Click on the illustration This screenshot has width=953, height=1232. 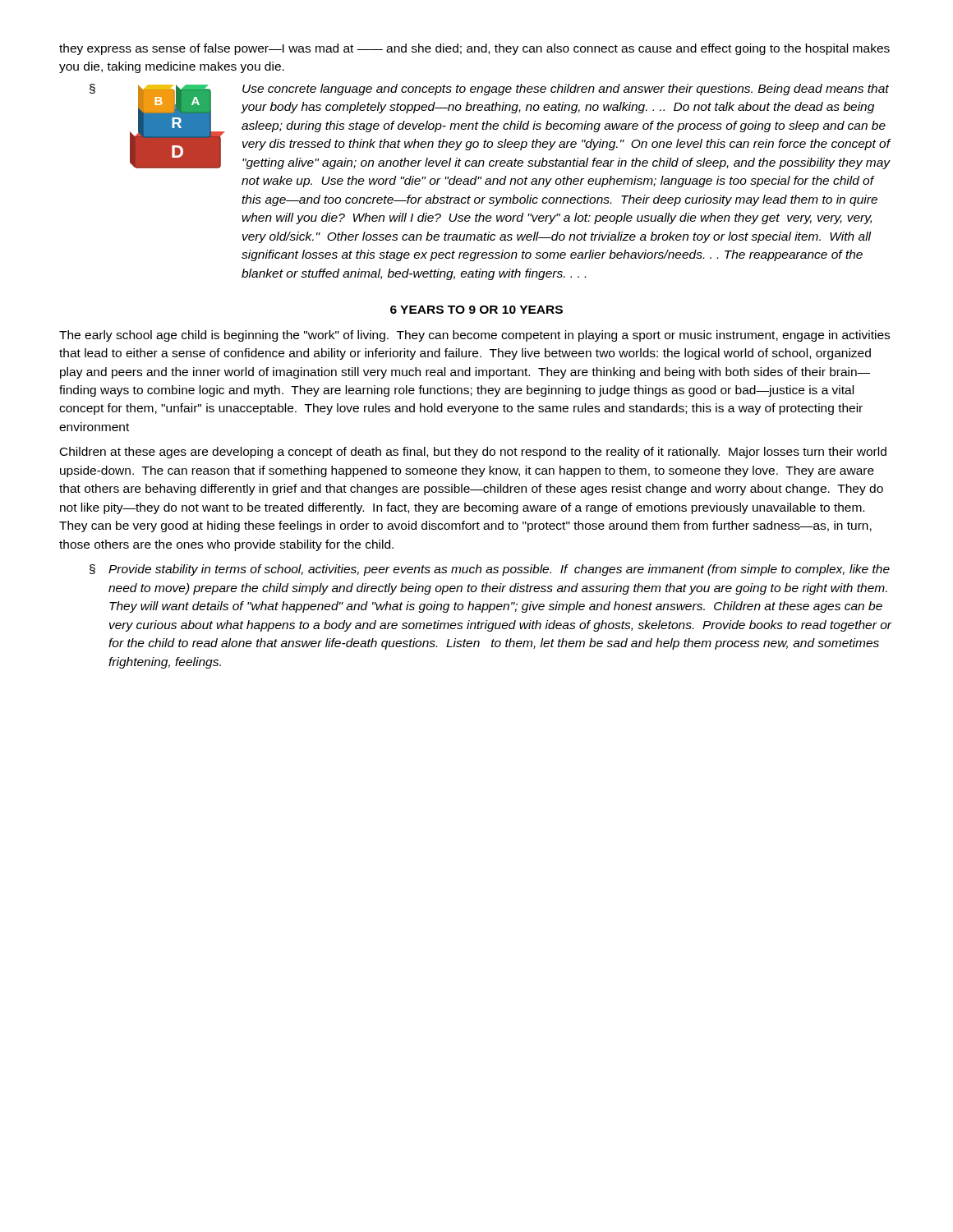click(177, 130)
